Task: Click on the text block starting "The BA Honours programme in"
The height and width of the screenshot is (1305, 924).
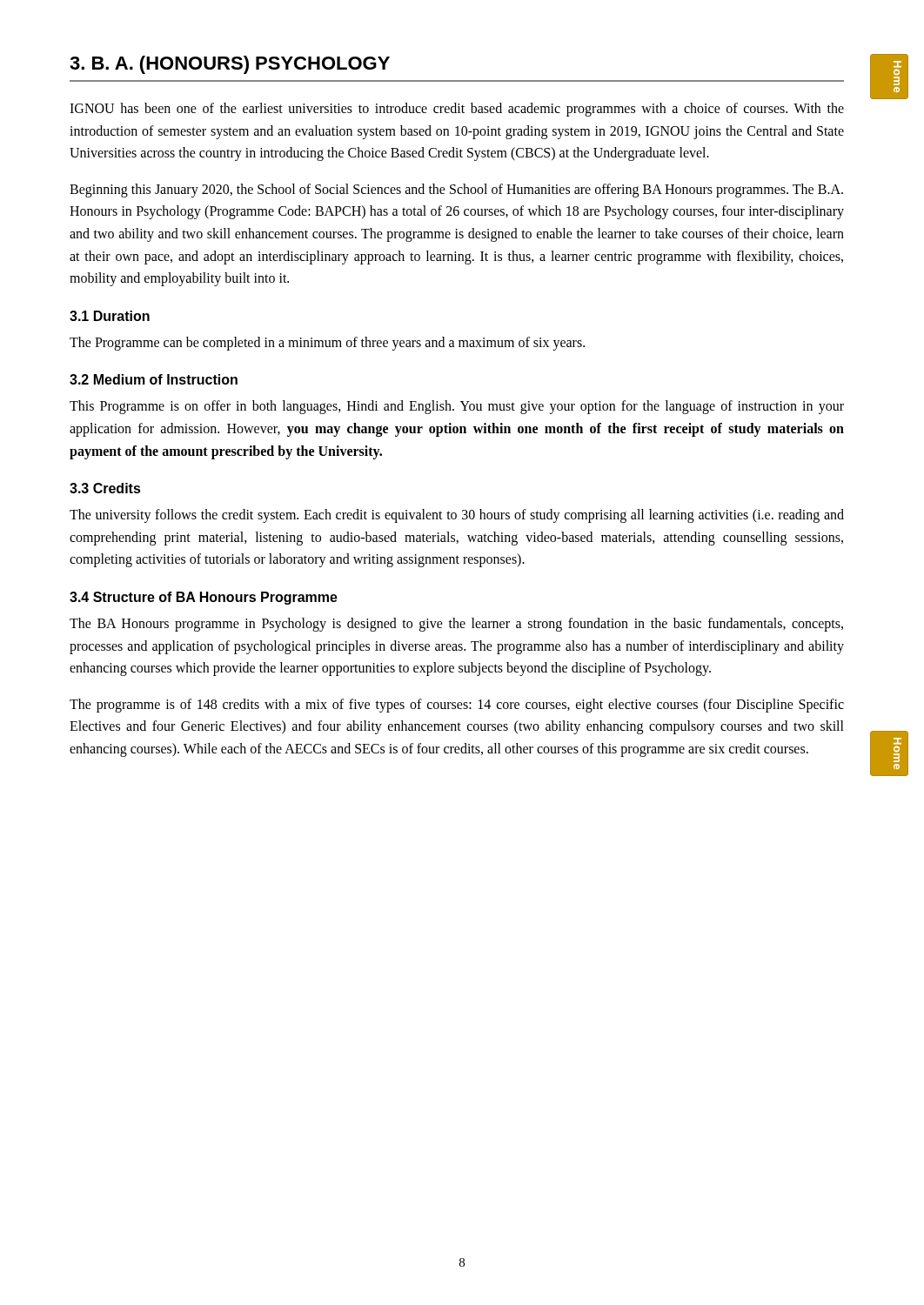Action: pyautogui.click(x=457, y=646)
